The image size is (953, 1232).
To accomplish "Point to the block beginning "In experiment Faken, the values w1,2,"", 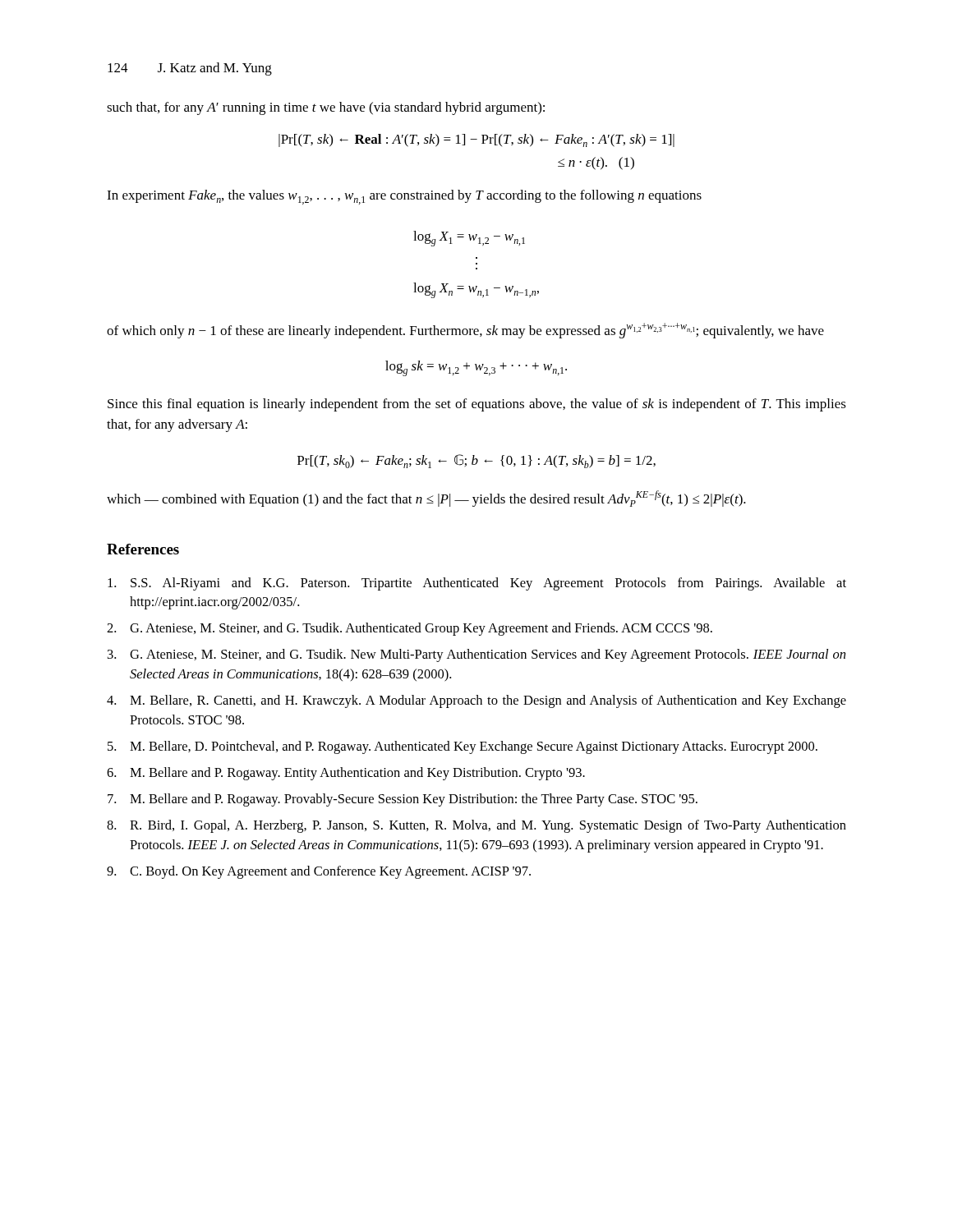I will tap(476, 196).
